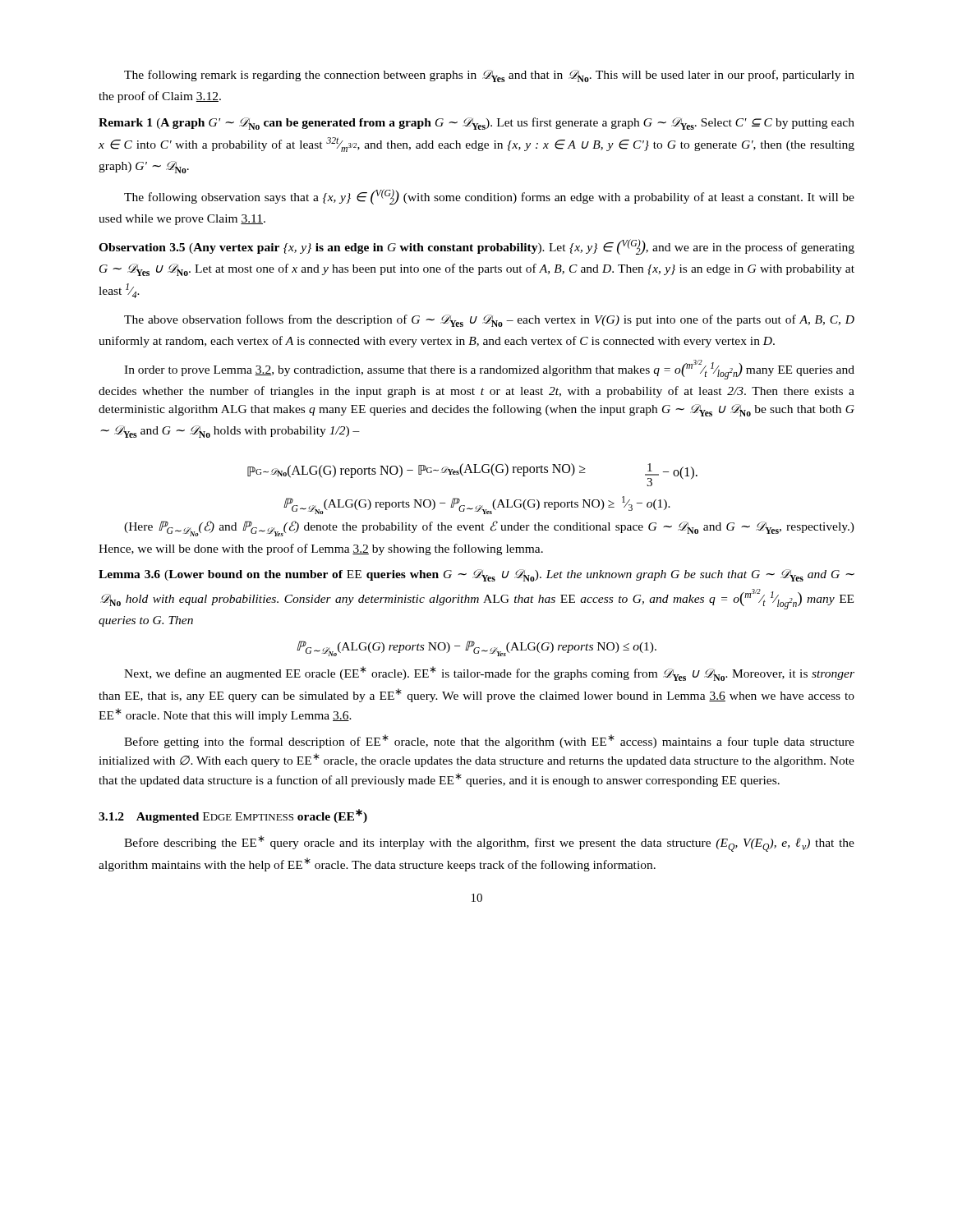Select the text block starting "Remark 1 (A graph G'"
Screen dimensions: 1232x953
click(x=476, y=145)
